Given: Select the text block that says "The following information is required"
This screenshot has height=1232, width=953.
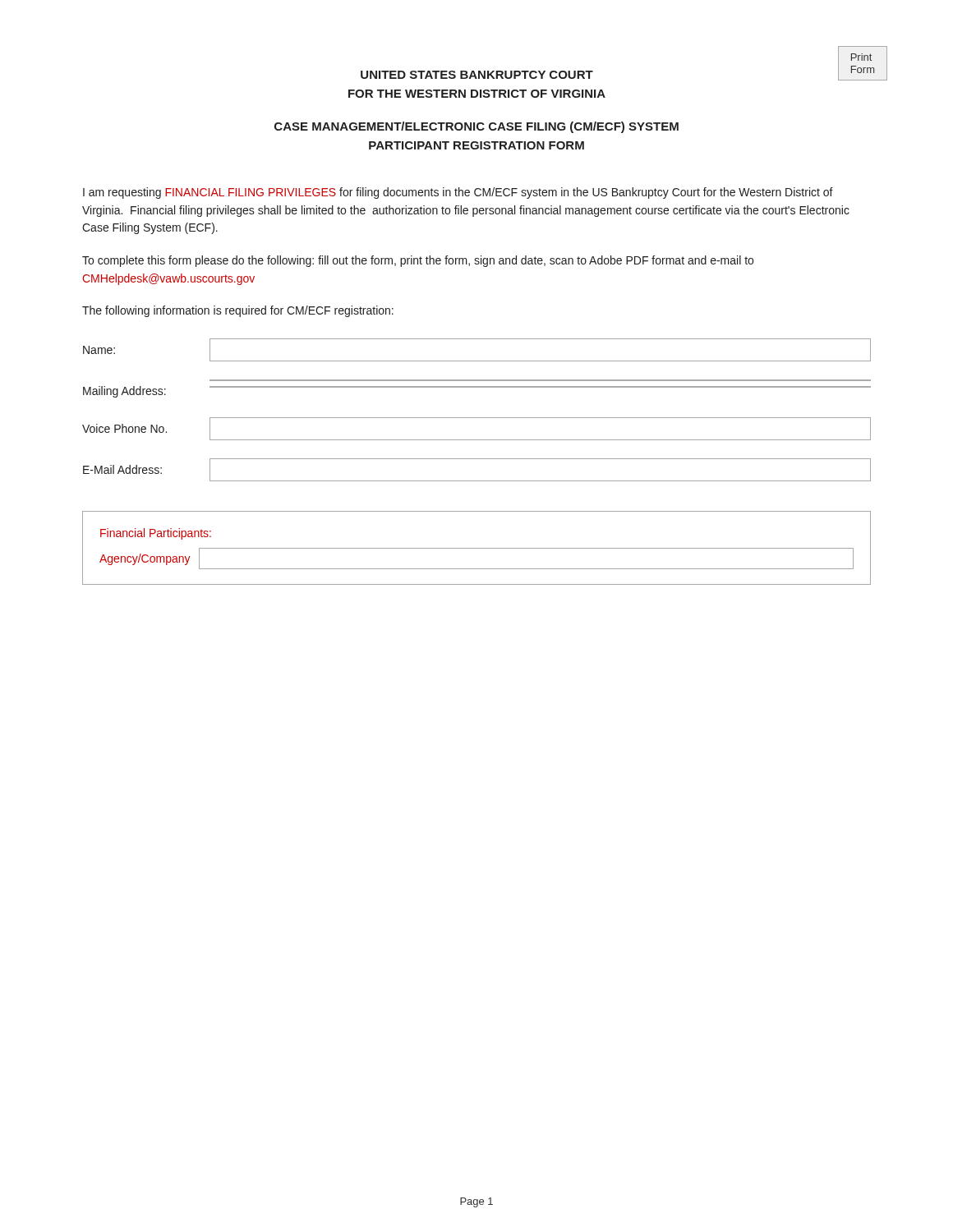Looking at the screenshot, I should [x=238, y=311].
